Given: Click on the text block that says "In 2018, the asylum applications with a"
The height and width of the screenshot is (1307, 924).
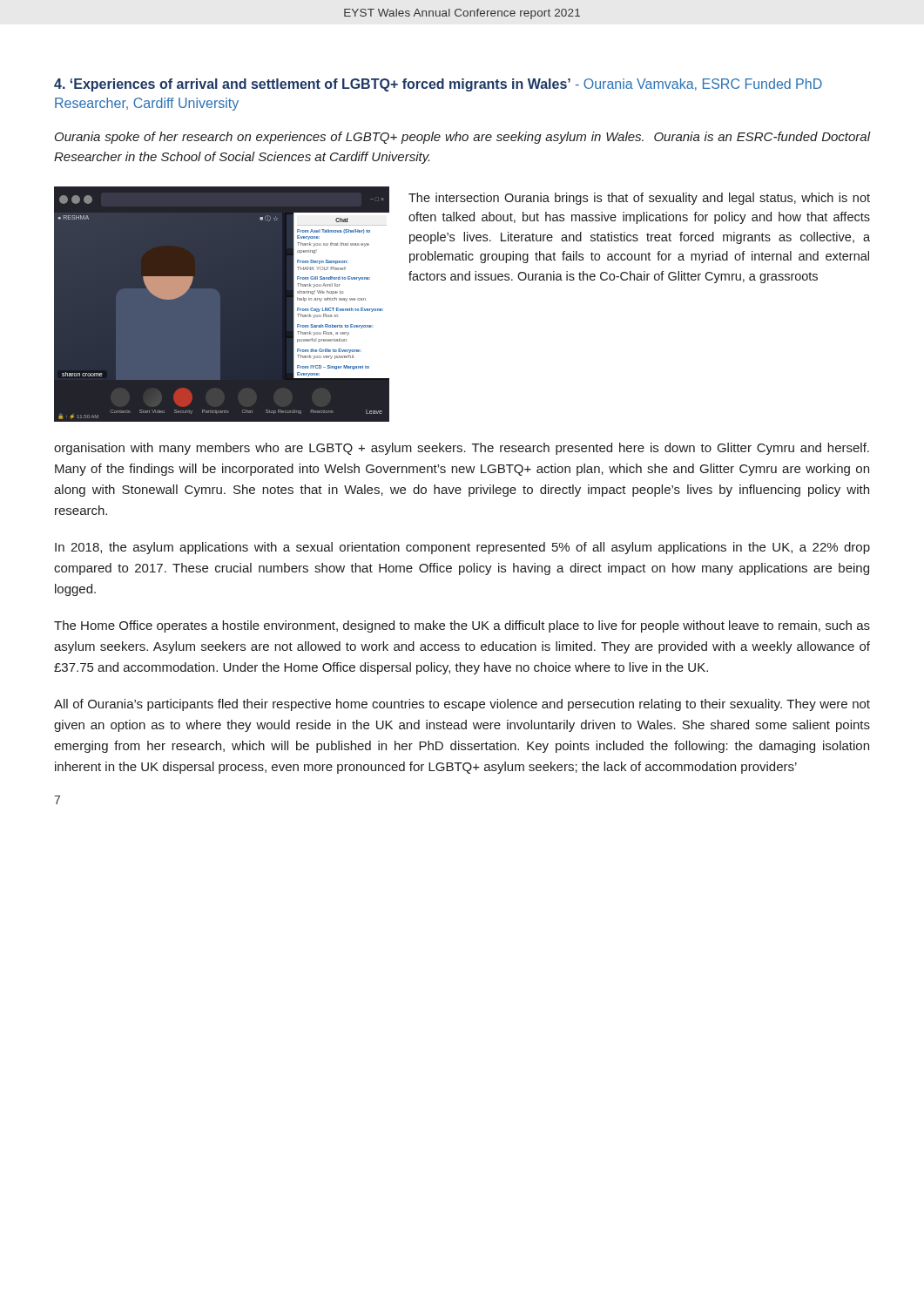Looking at the screenshot, I should click(462, 567).
